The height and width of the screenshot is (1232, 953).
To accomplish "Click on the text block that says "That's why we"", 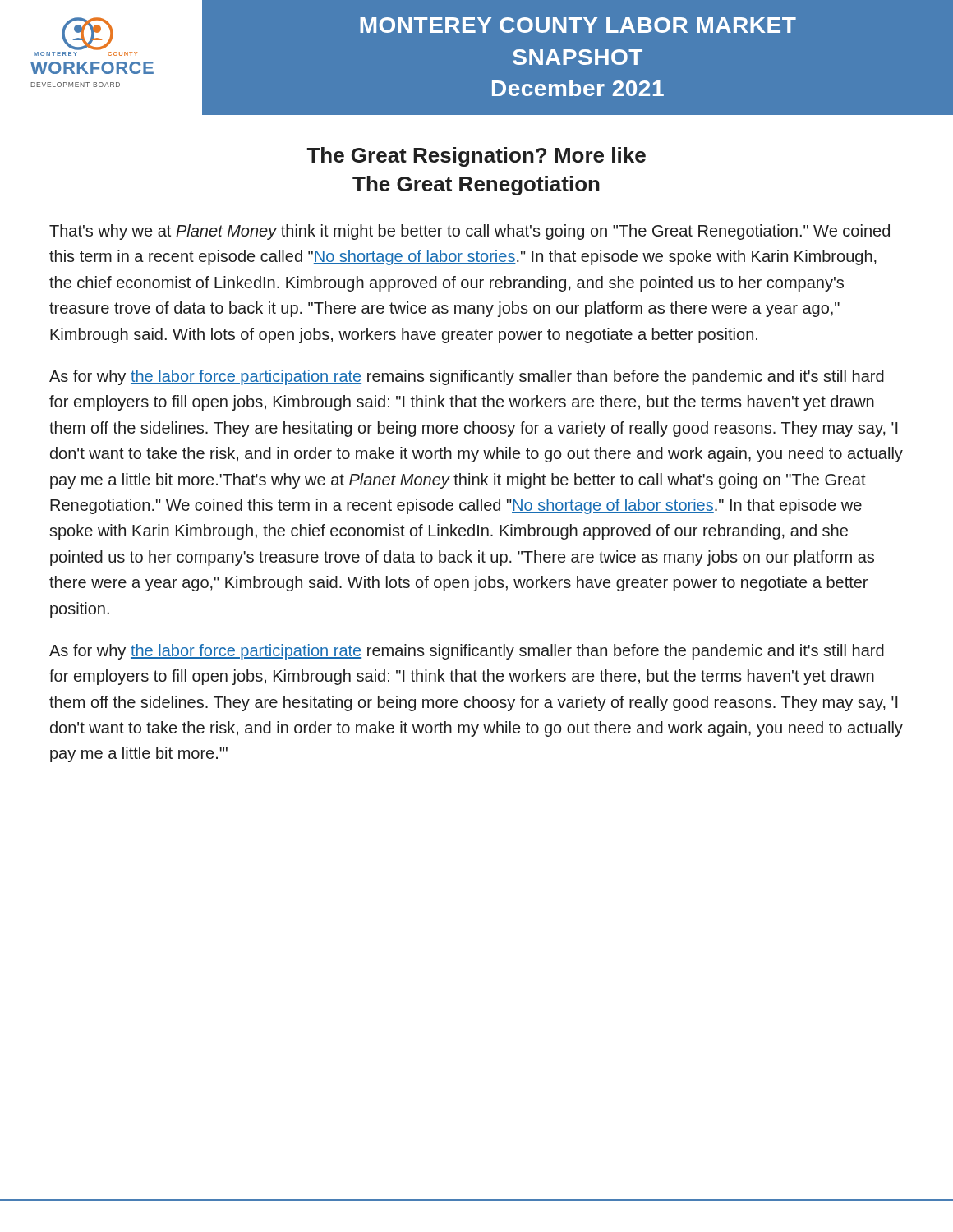I will (476, 493).
